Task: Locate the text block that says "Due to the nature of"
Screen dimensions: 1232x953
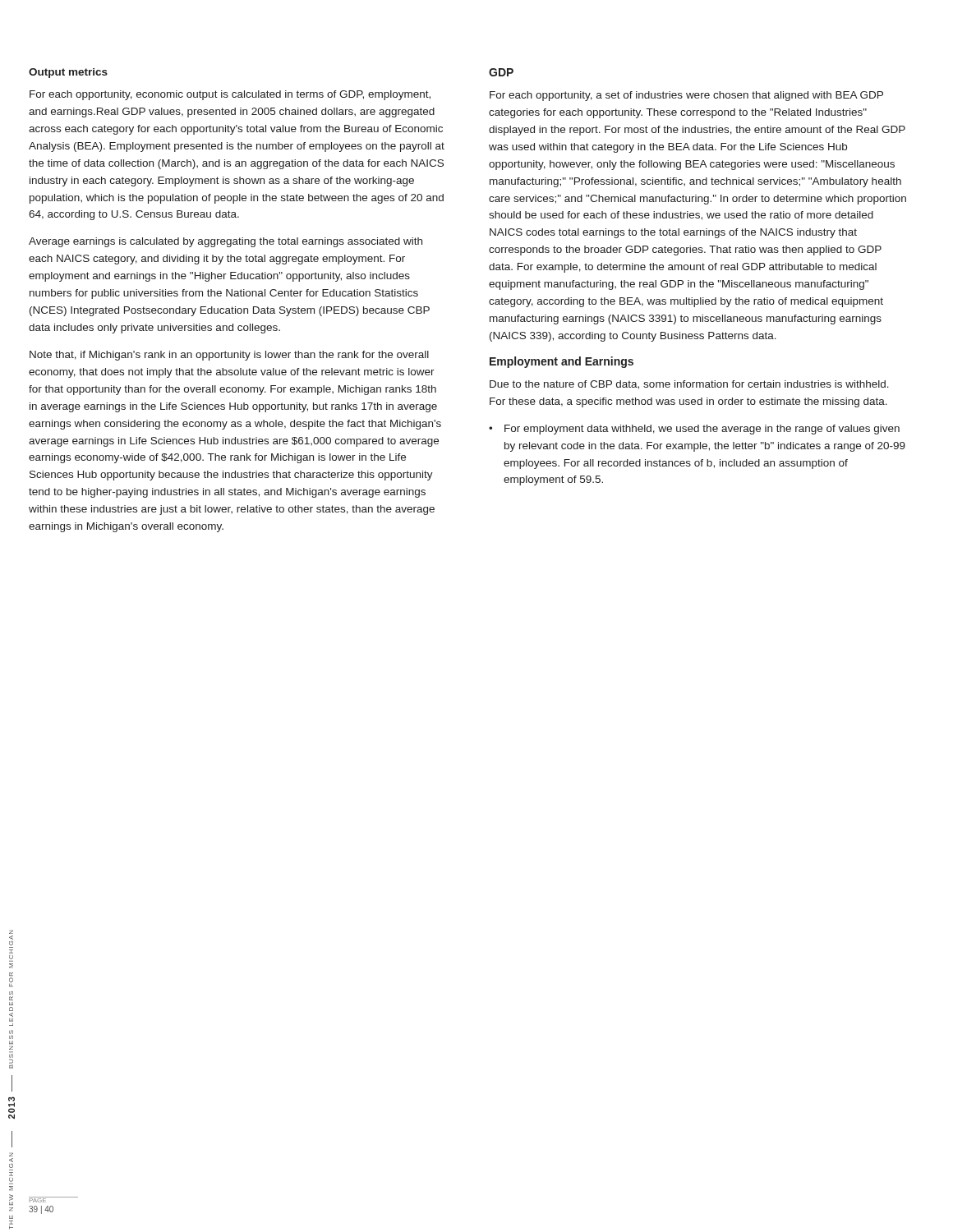Action: 698,393
